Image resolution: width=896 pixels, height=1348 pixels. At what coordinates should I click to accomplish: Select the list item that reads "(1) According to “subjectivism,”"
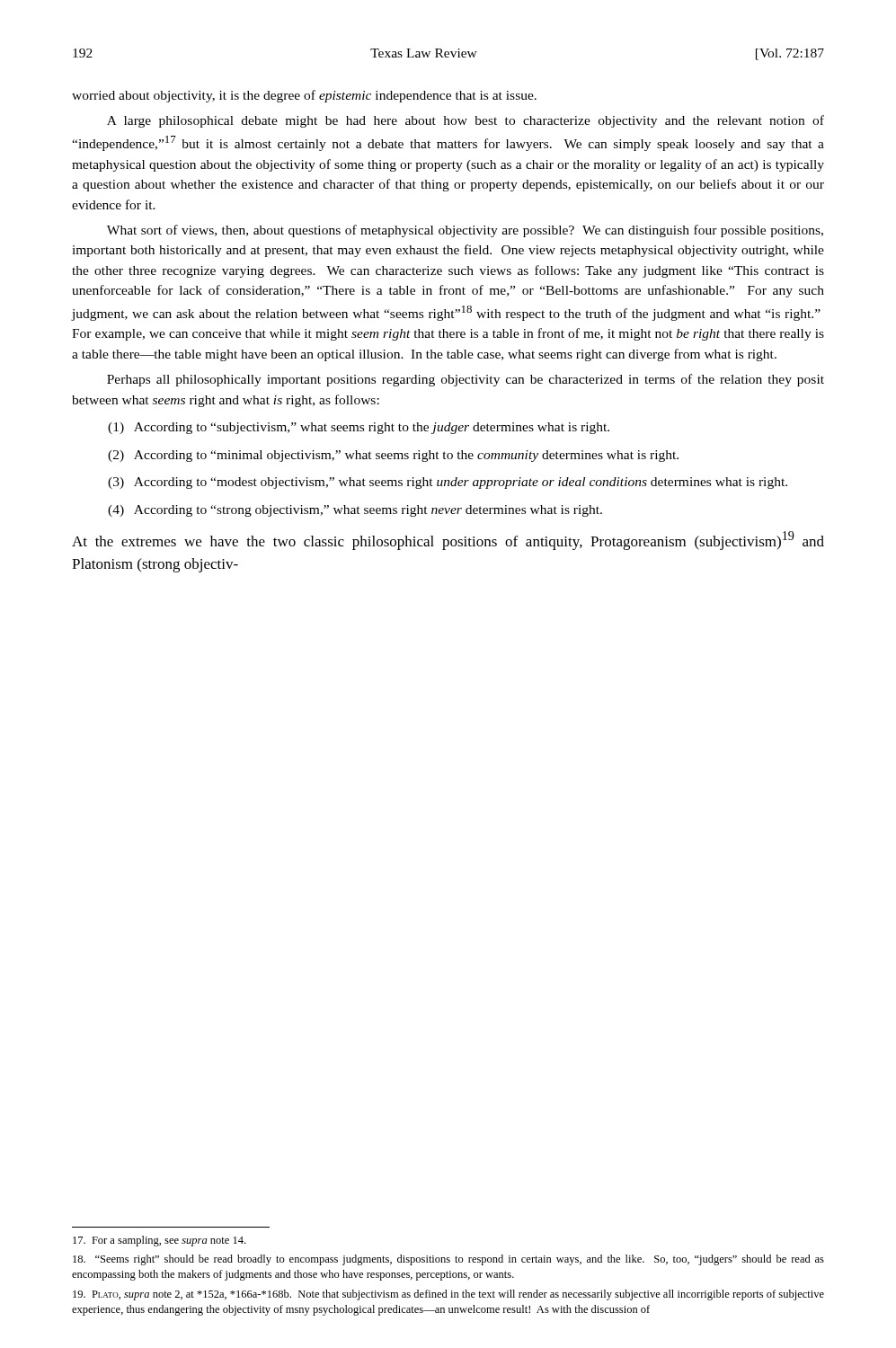(466, 427)
